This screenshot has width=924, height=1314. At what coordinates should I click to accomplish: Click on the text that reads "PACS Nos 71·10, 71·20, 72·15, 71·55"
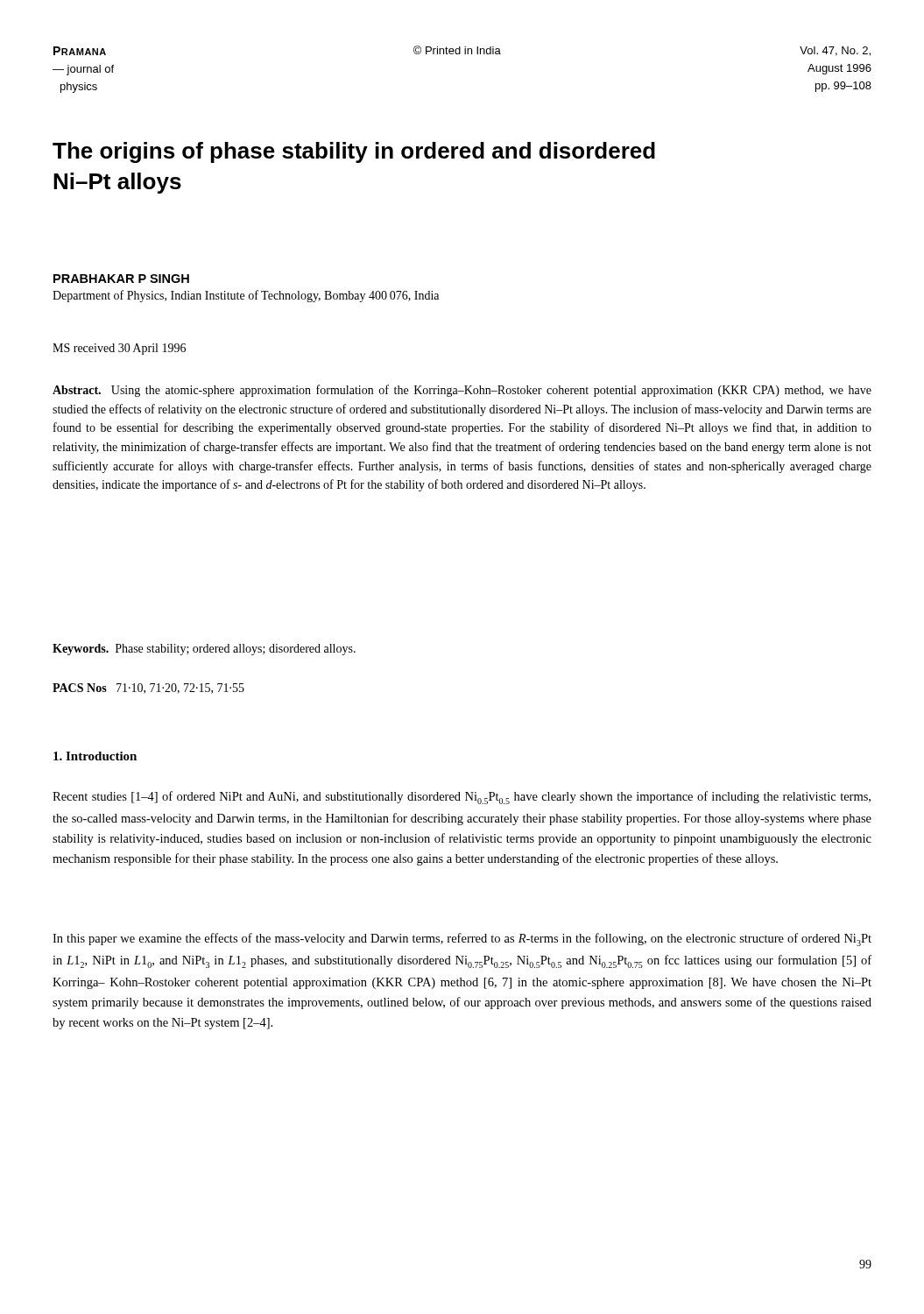point(148,688)
